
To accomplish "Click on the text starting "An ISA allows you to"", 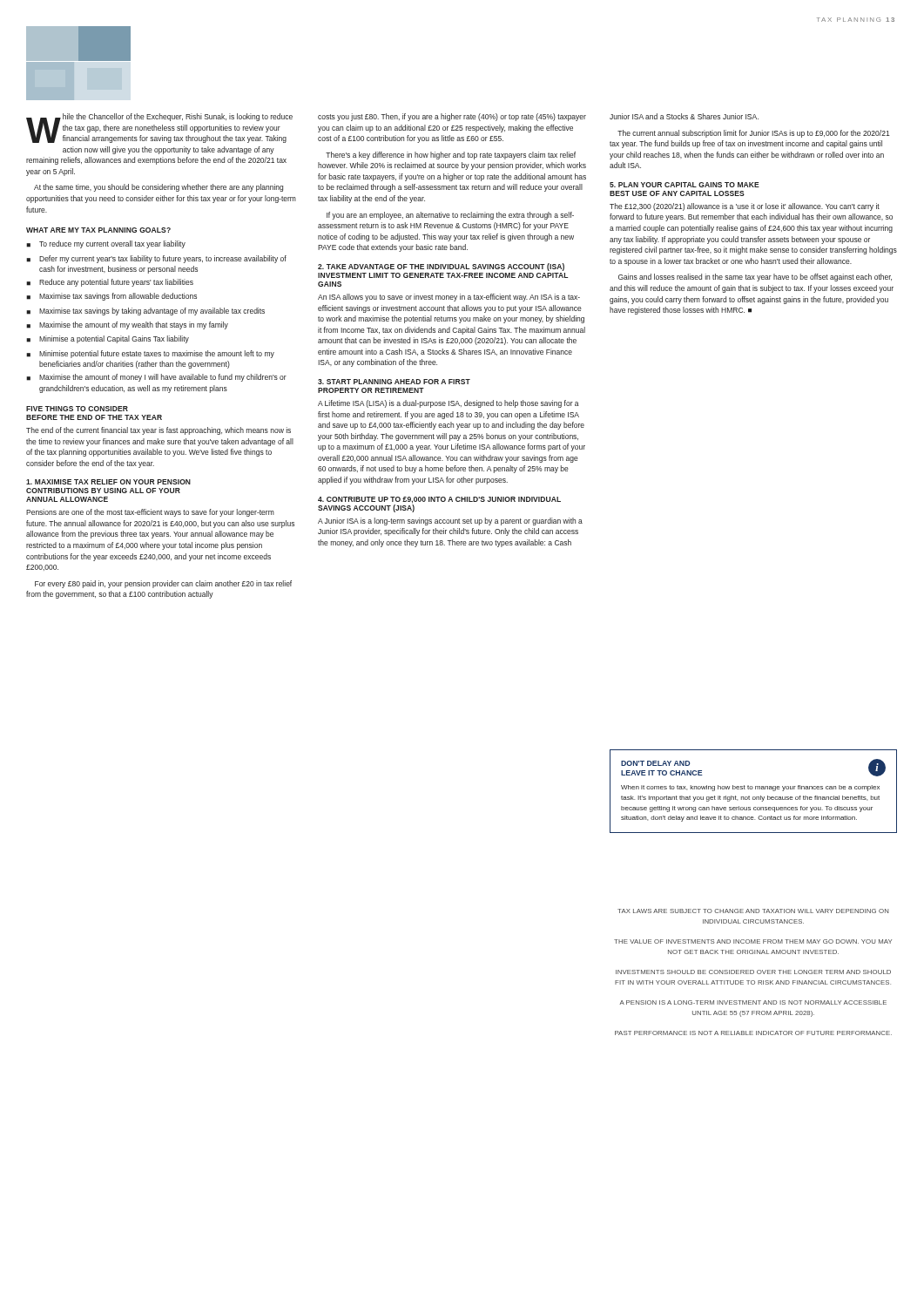I will 452,330.
